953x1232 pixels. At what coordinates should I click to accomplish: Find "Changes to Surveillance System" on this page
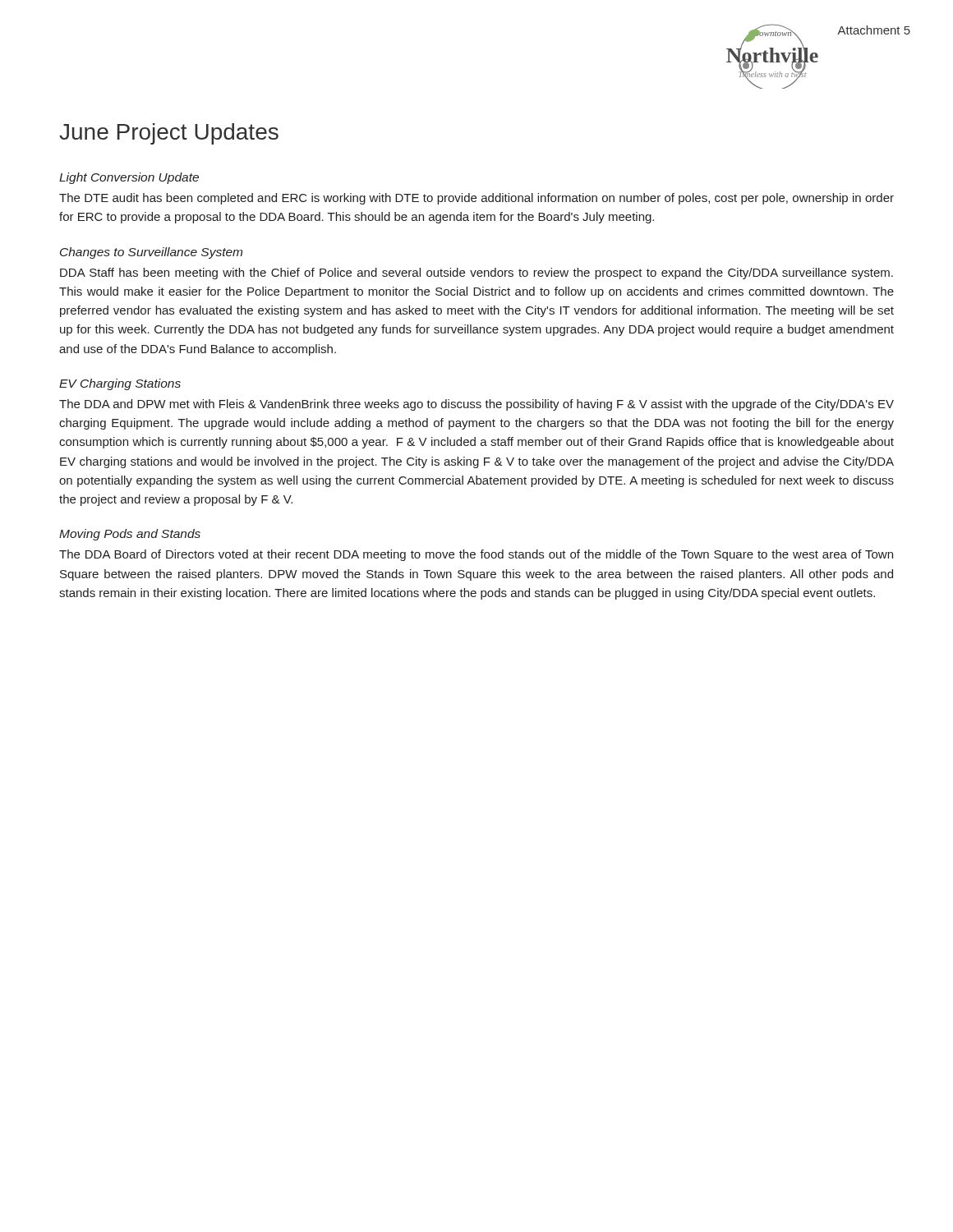[x=151, y=251]
